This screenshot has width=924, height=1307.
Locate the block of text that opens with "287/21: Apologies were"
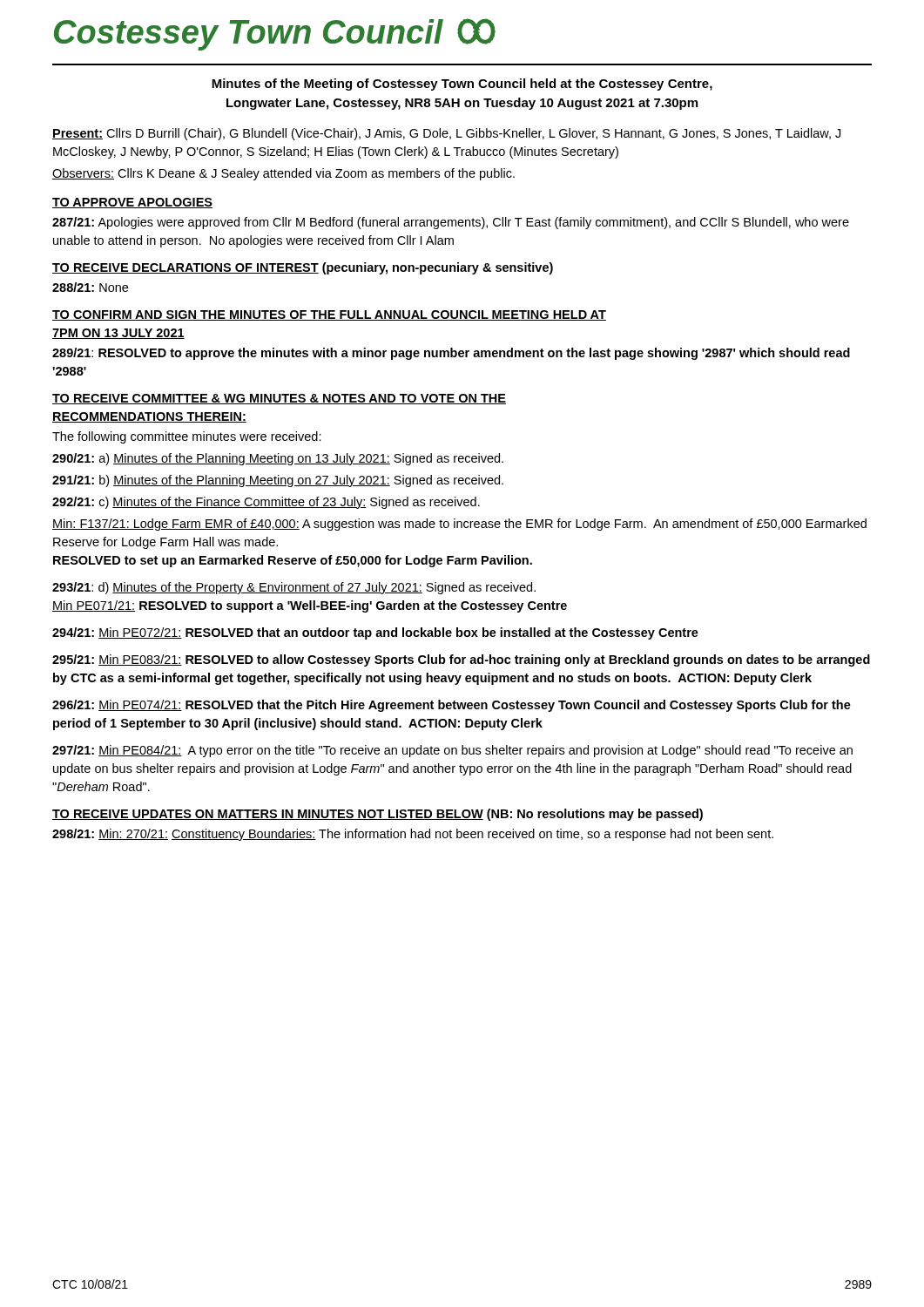tap(462, 231)
